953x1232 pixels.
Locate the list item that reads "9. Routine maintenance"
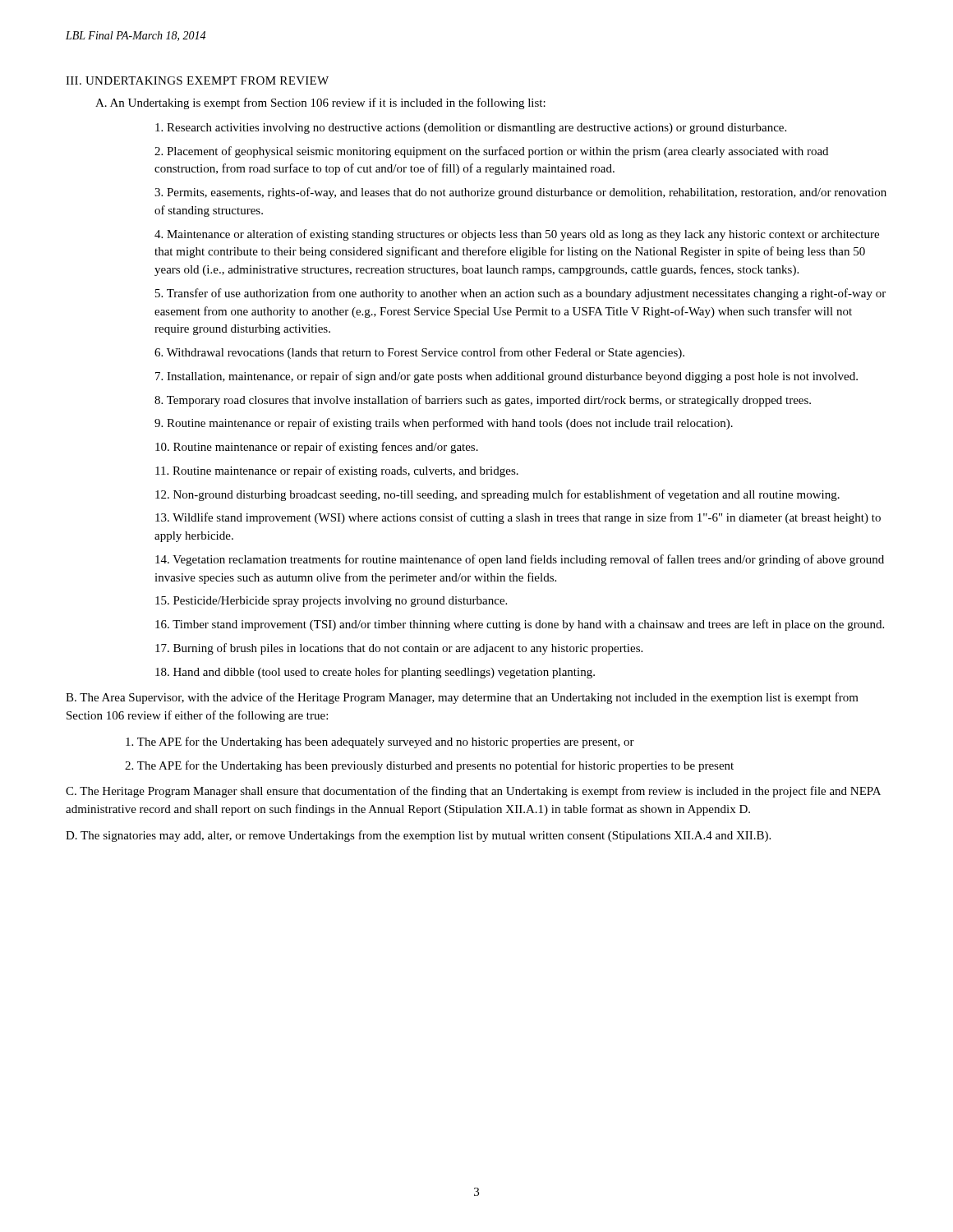[x=444, y=423]
